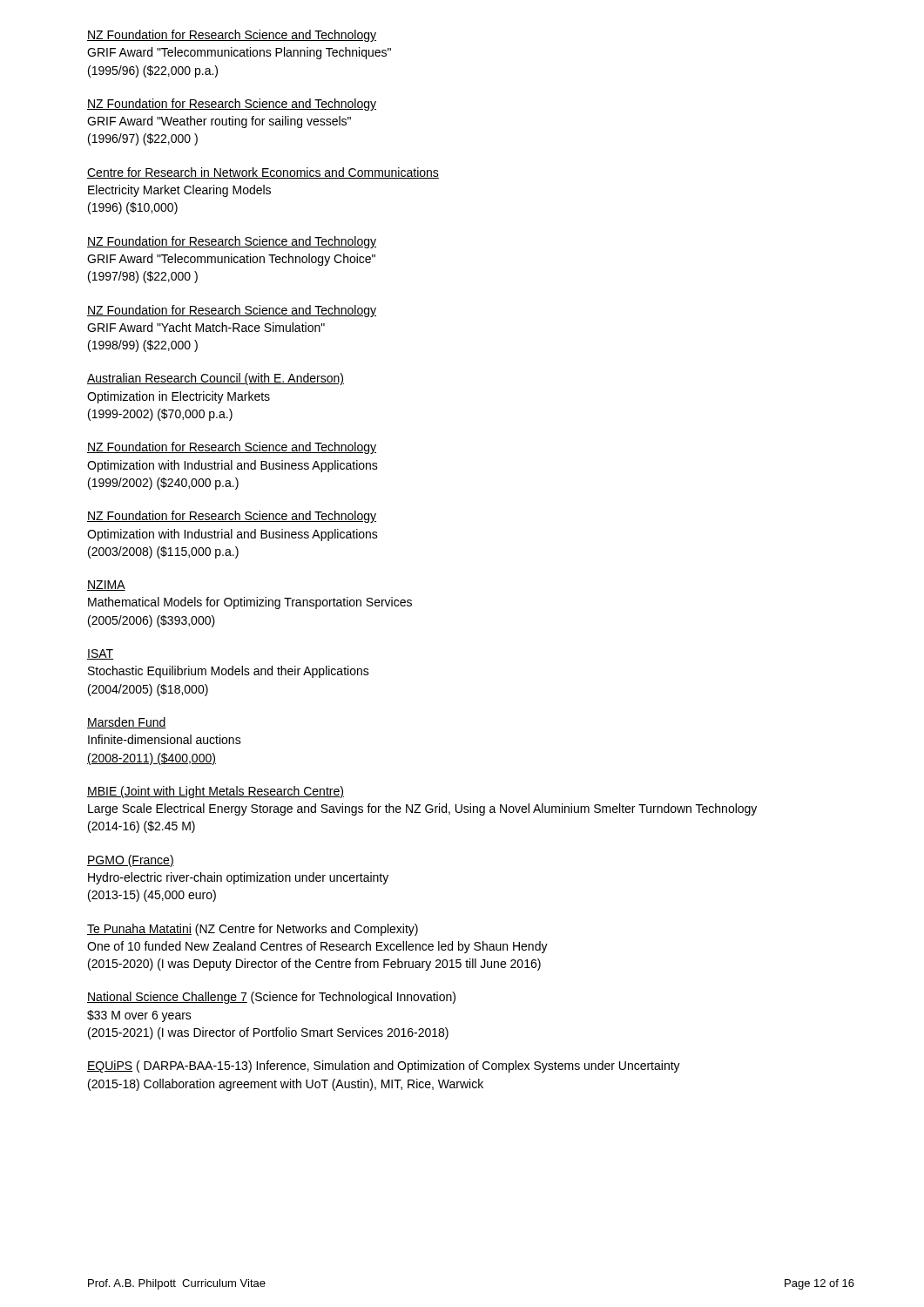This screenshot has height=1307, width=924.
Task: Find the list item containing "PGMO (France) Hydro-electric"
Action: [131, 861]
